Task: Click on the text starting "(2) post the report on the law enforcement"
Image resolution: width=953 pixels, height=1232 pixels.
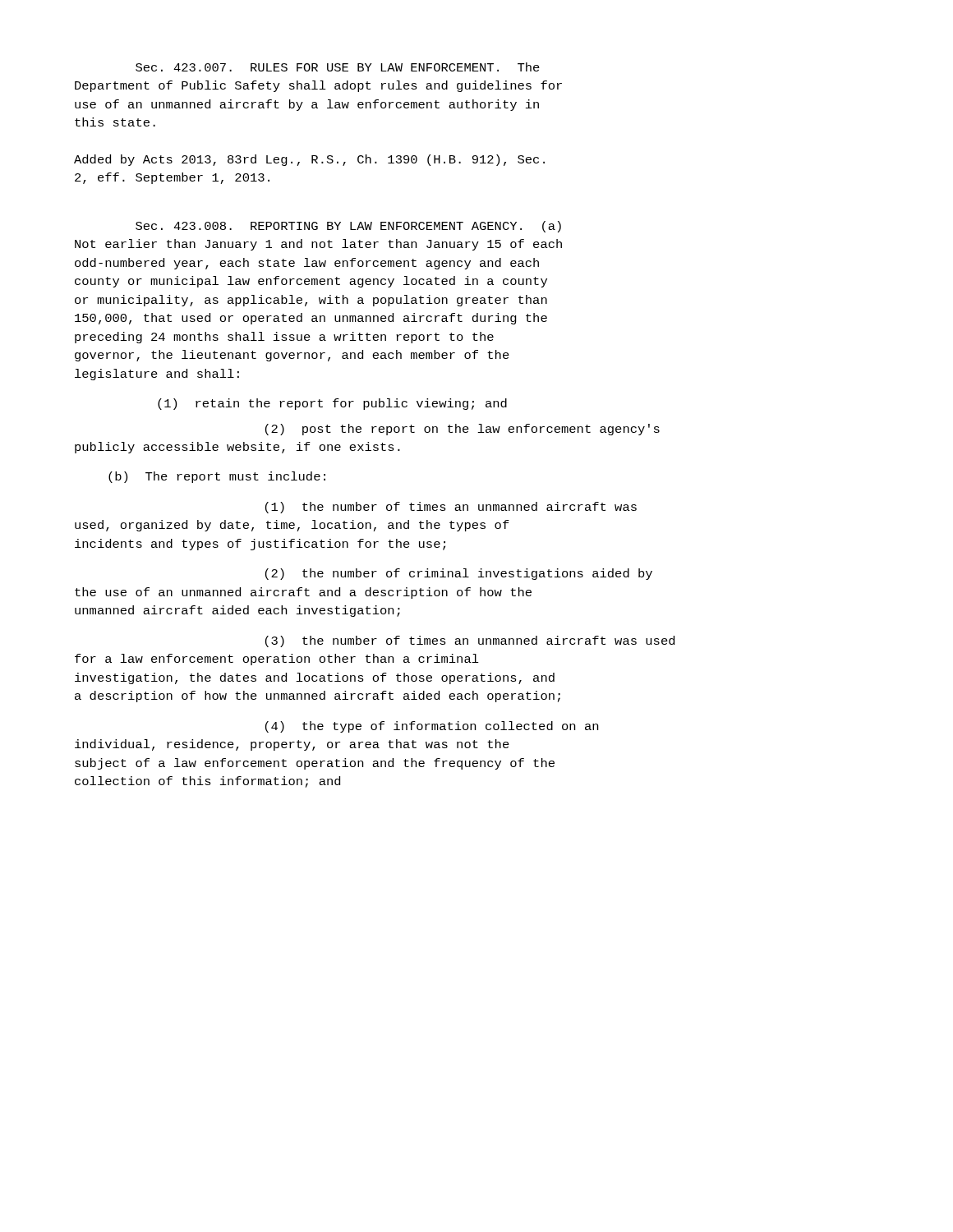Action: (367, 438)
